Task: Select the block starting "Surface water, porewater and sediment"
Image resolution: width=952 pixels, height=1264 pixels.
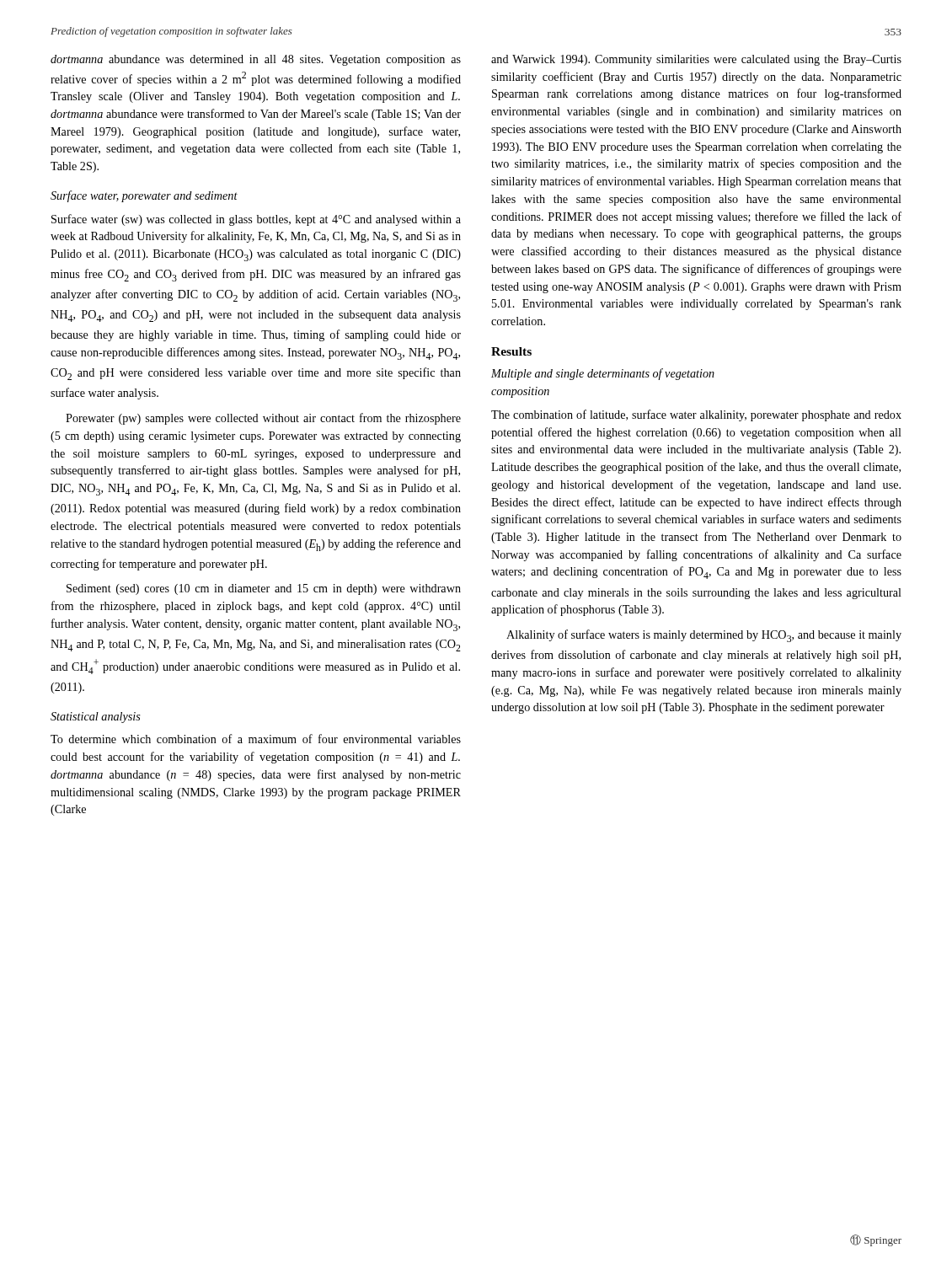Action: [x=144, y=195]
